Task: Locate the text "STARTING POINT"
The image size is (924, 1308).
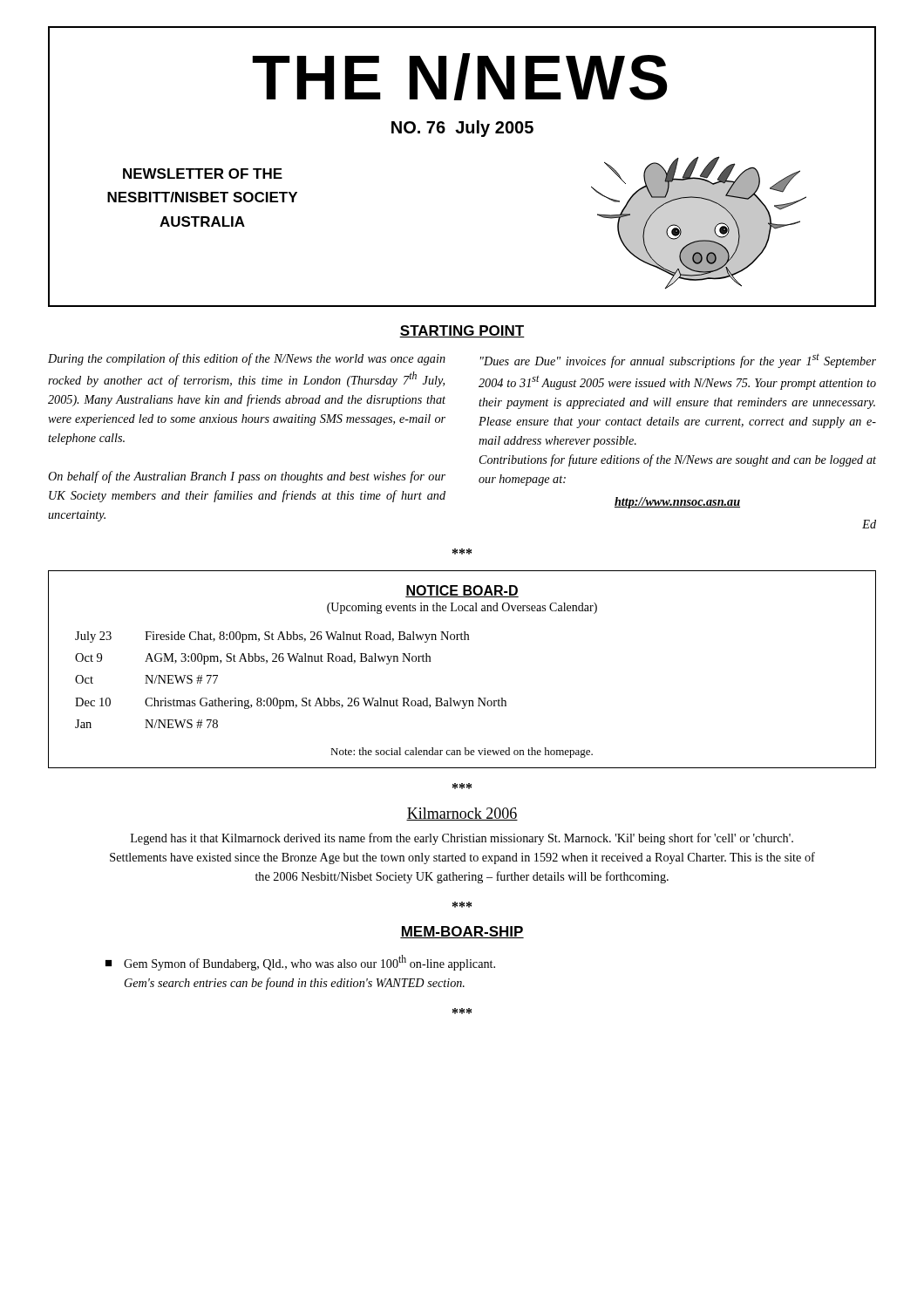Action: [x=462, y=331]
